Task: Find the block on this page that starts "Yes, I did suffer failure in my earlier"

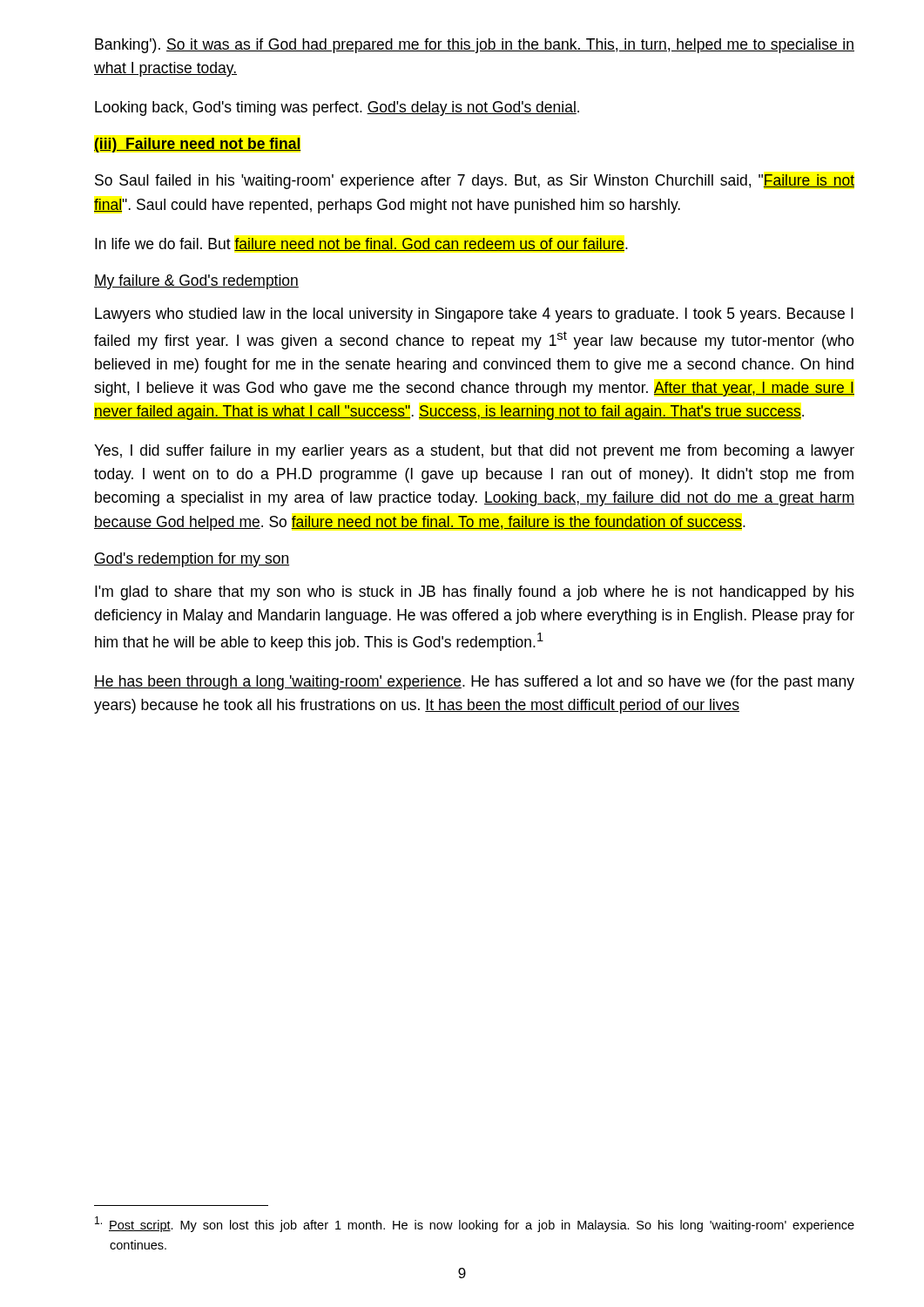Action: (x=474, y=487)
